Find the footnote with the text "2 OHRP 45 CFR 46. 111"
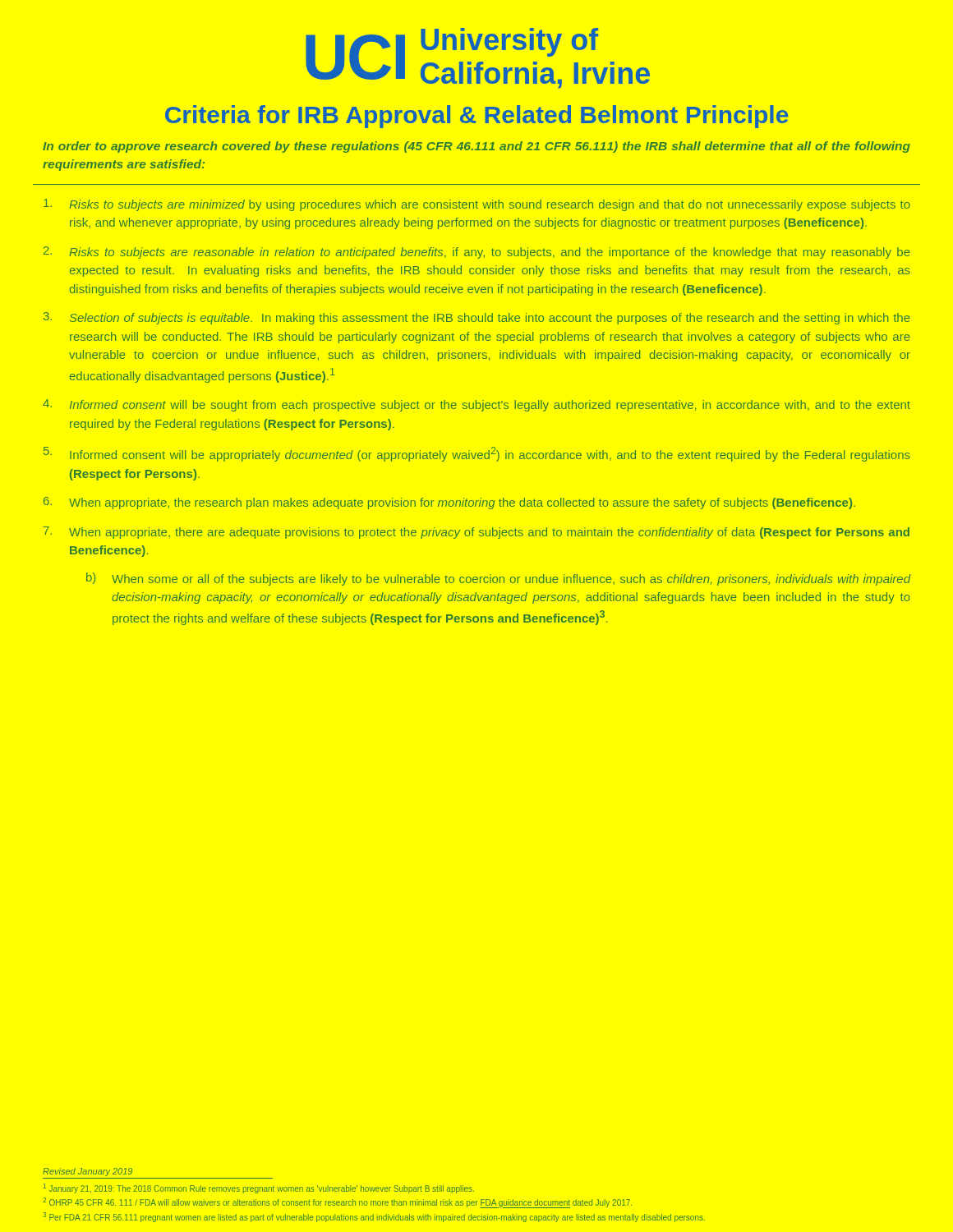Viewport: 953px width, 1232px height. [x=338, y=1202]
